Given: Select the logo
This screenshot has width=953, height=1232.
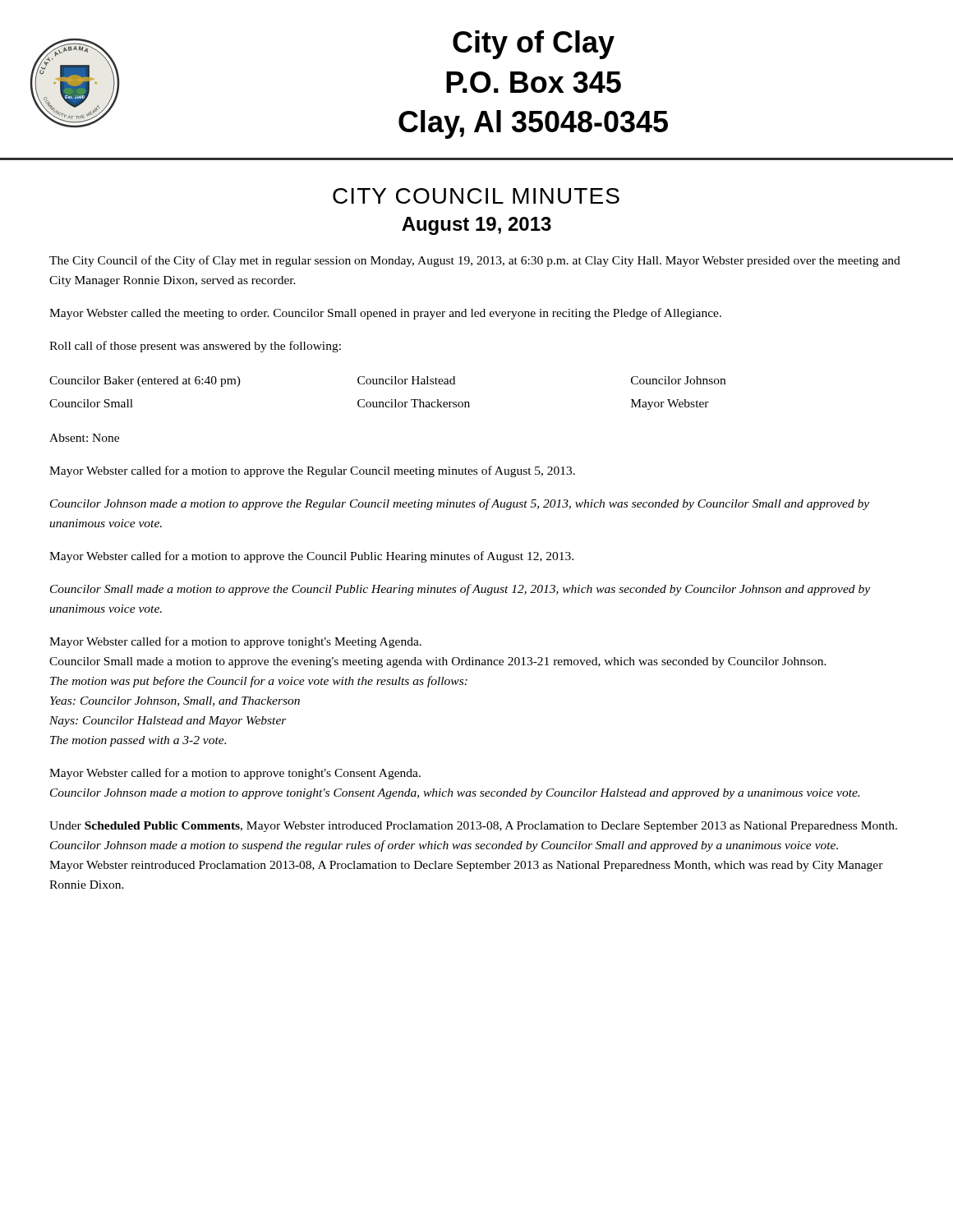Looking at the screenshot, I should (x=75, y=83).
